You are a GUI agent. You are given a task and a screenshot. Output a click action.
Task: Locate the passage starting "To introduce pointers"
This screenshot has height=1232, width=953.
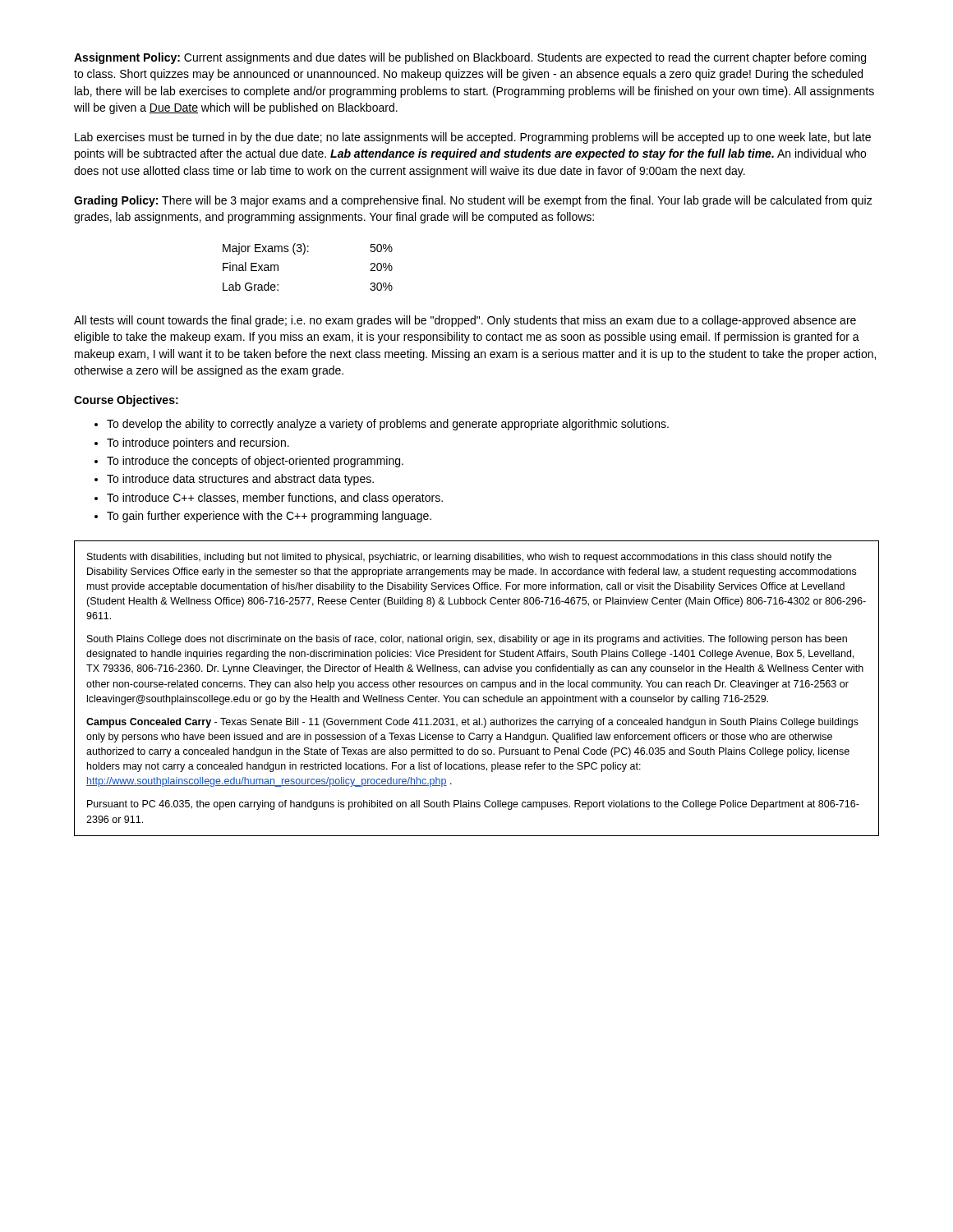coord(198,442)
